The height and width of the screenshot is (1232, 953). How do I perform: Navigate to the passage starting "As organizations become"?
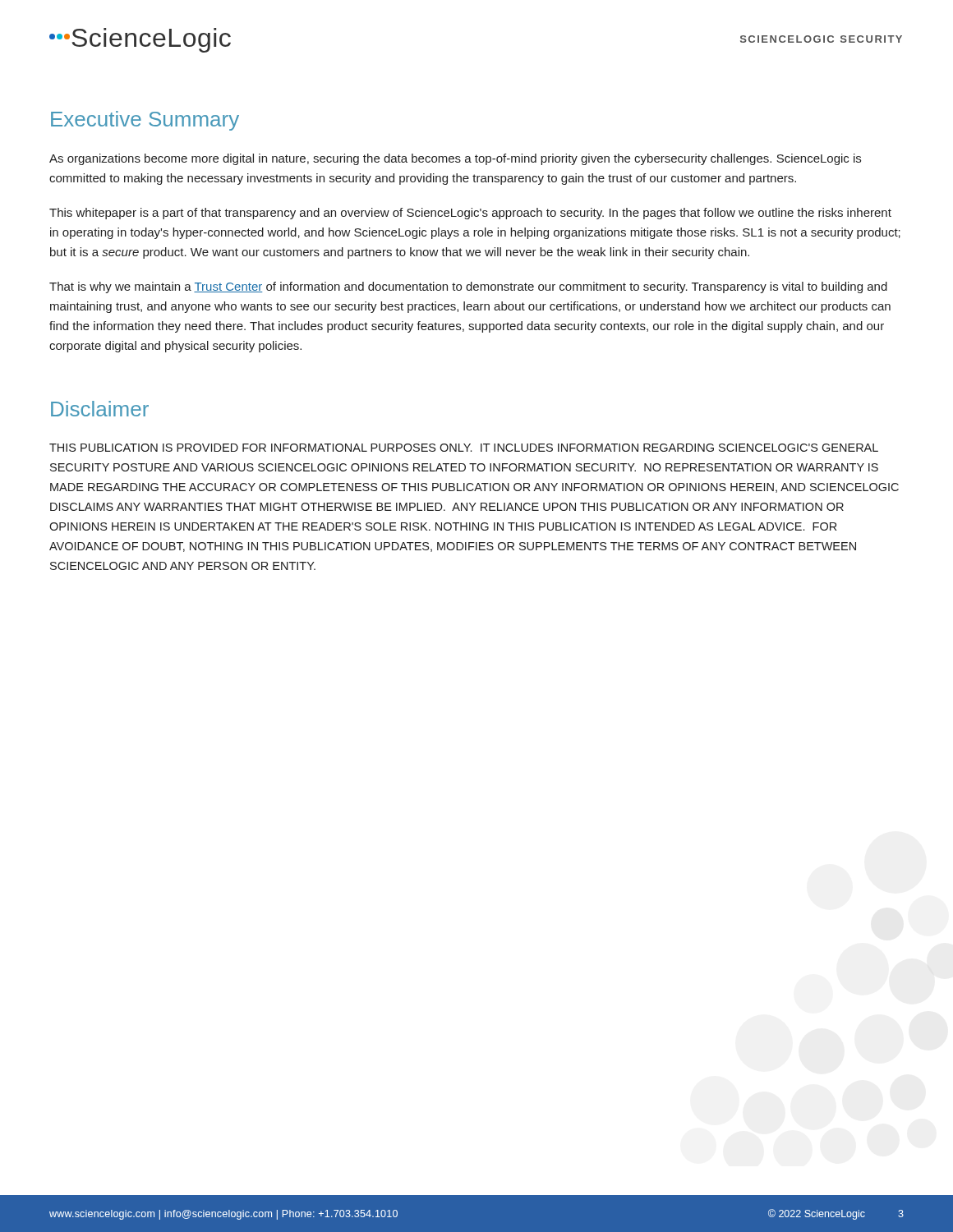click(x=476, y=168)
